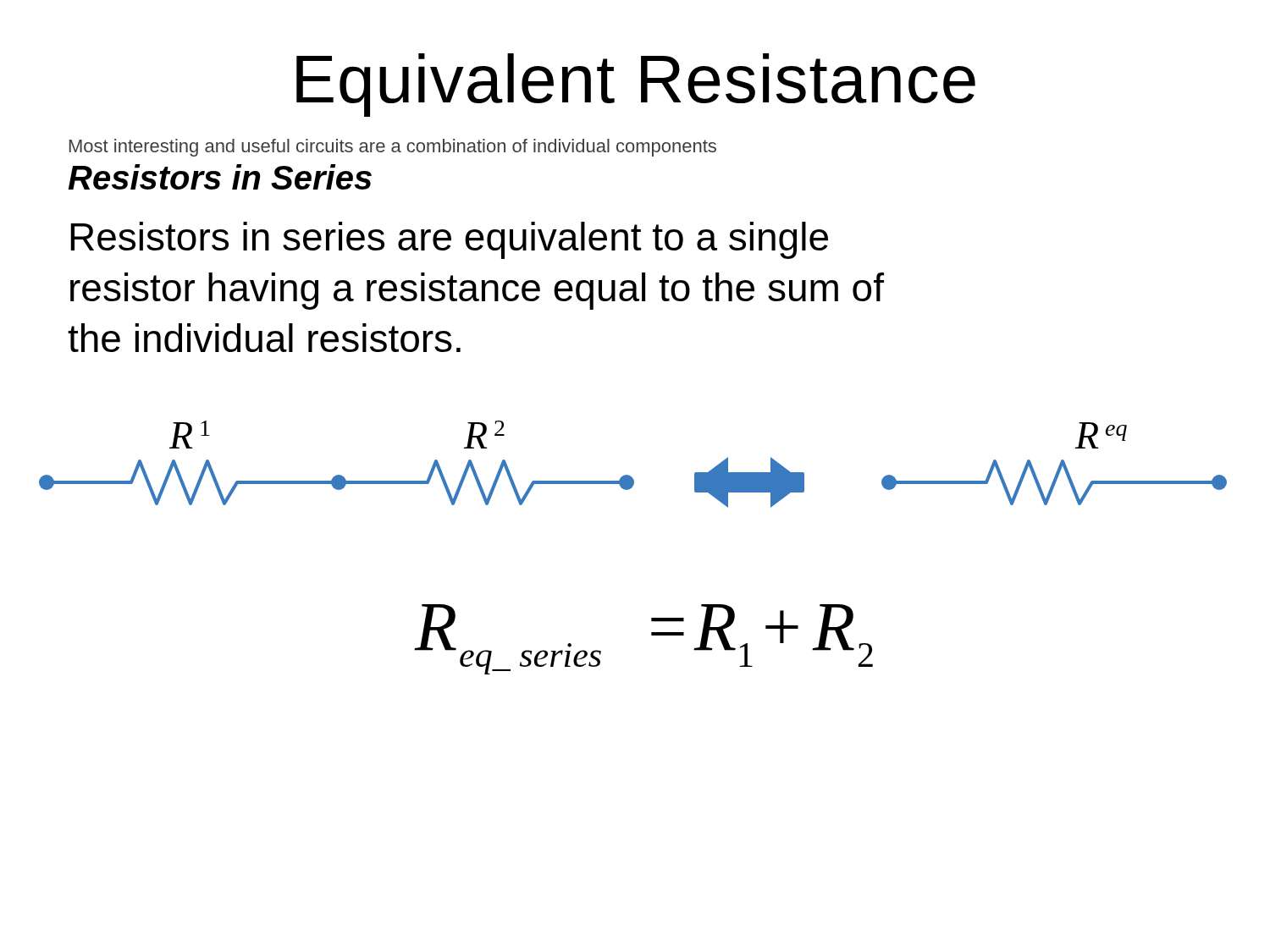Find the text starting "Resistors in Series"

click(220, 178)
